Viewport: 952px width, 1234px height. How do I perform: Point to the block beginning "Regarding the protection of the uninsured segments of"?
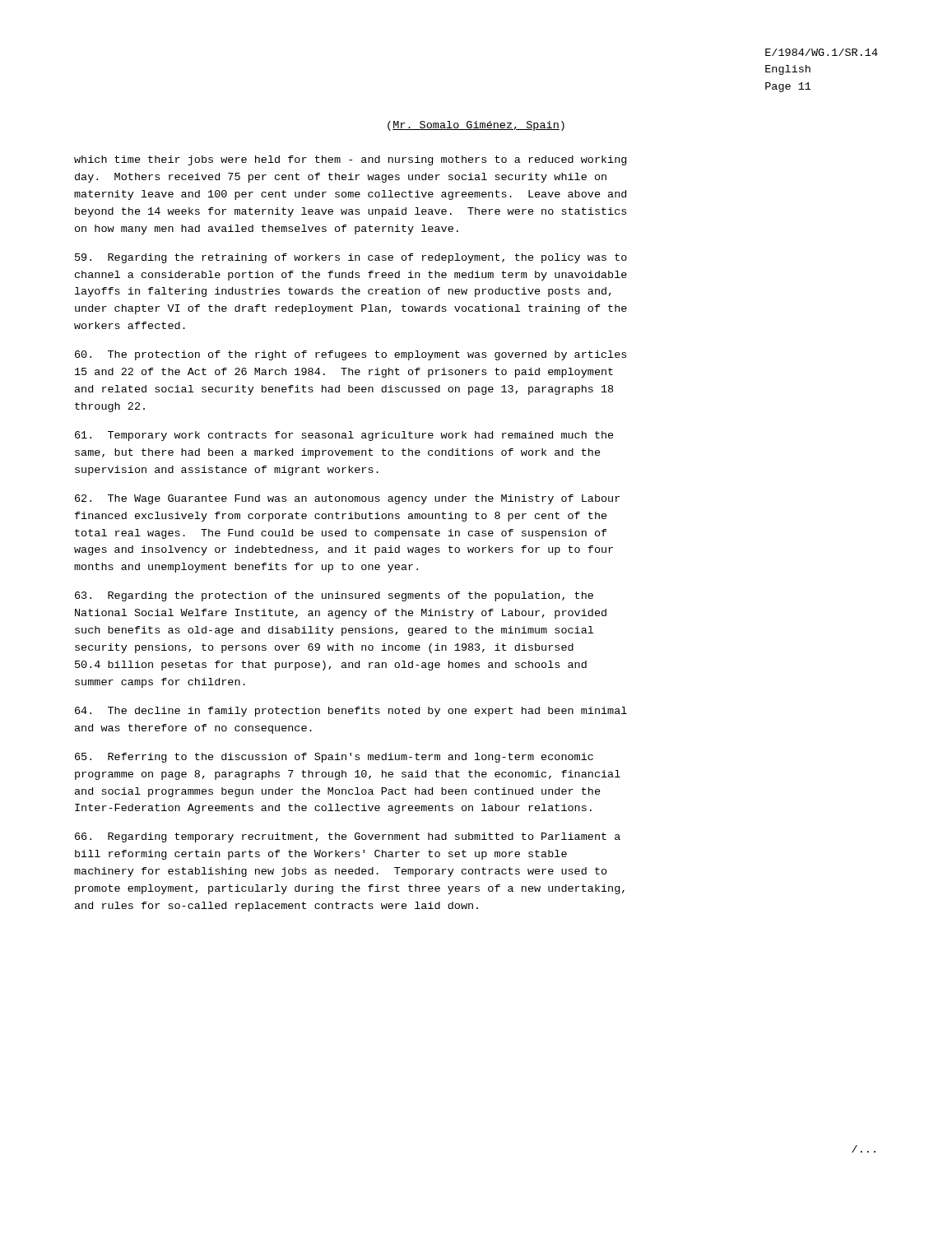tap(341, 639)
